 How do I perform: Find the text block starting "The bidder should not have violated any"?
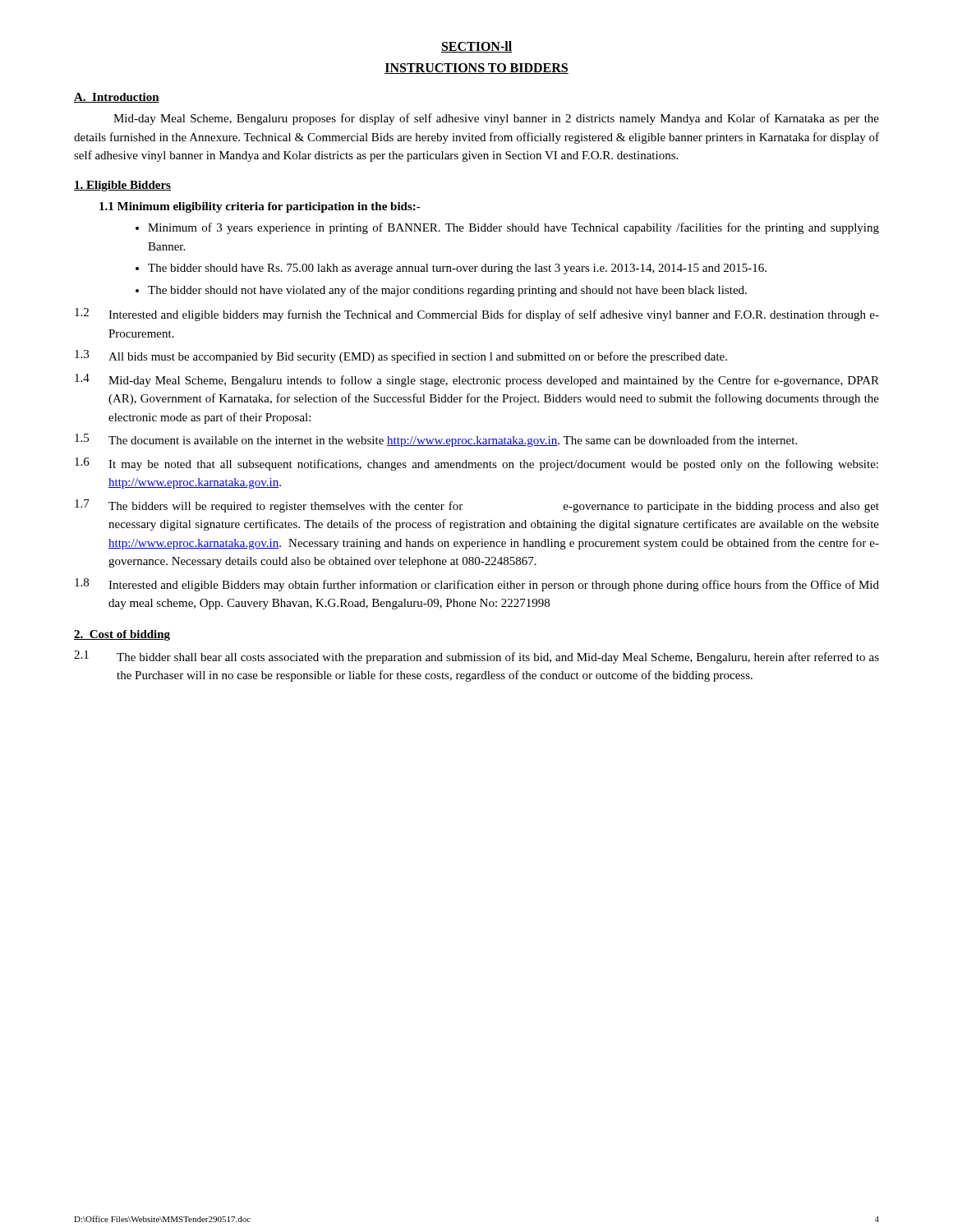click(448, 290)
